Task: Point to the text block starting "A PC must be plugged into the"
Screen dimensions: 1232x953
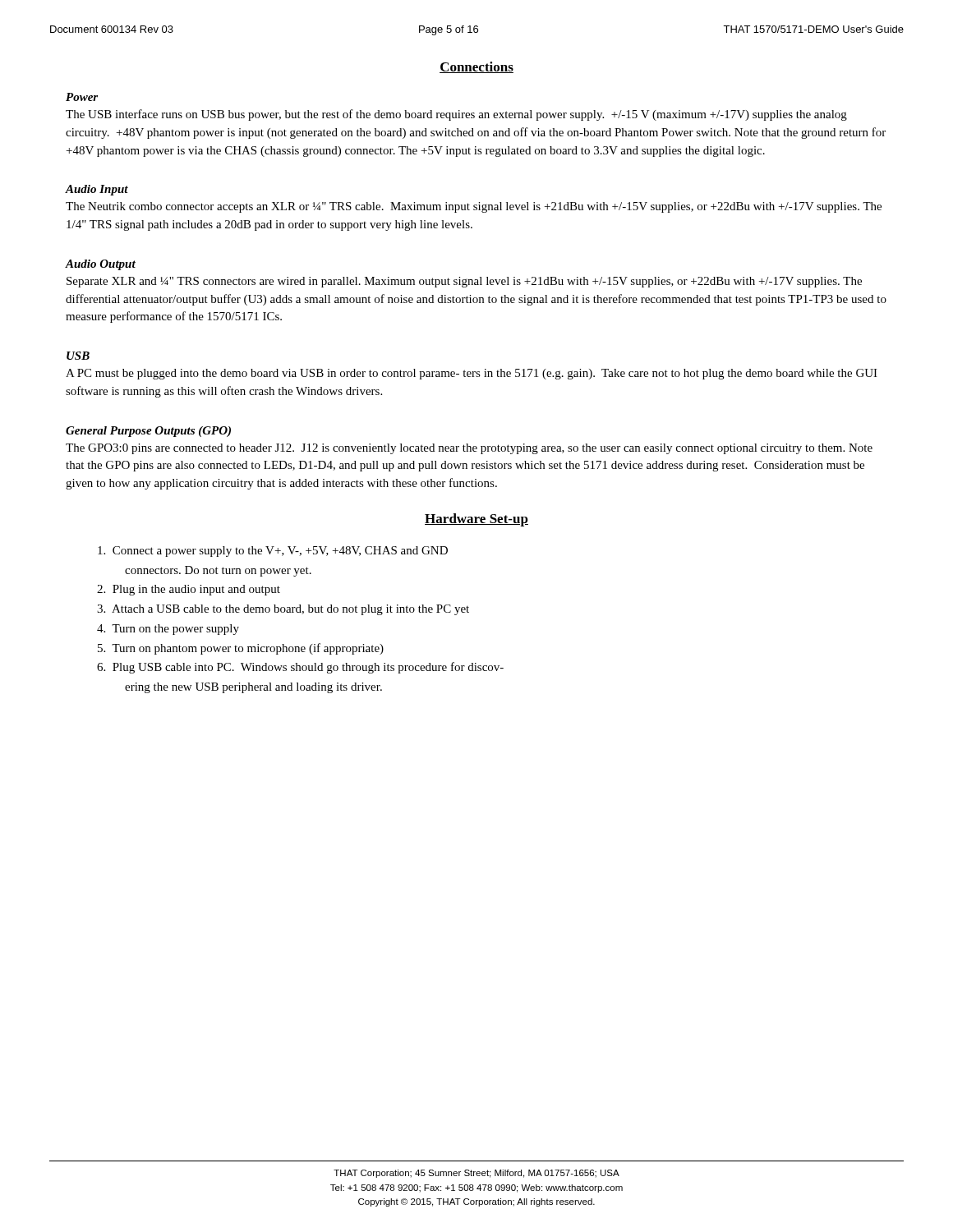Action: pos(472,382)
